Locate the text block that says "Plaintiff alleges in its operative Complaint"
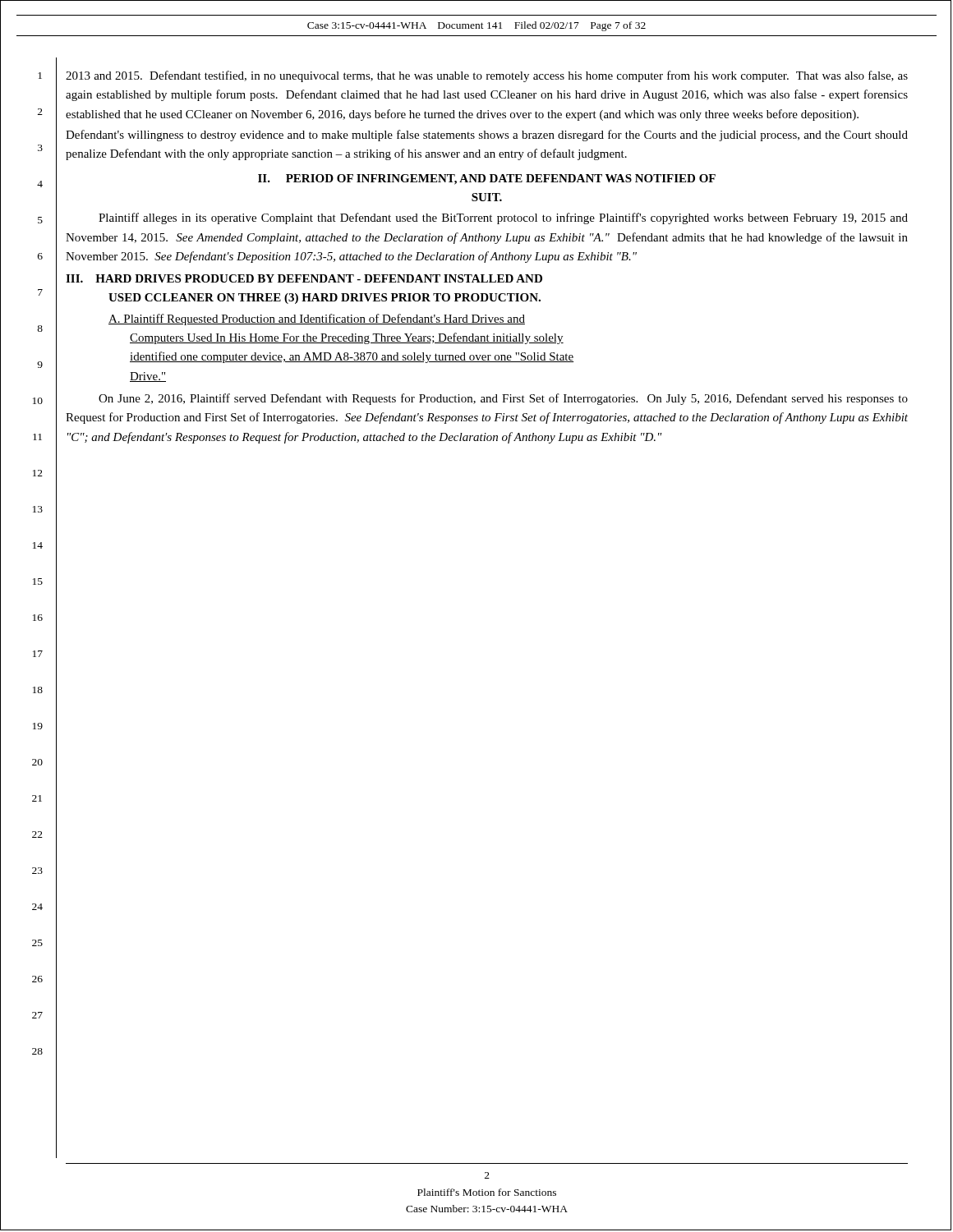Screen dimensions: 1232x953 (x=487, y=238)
